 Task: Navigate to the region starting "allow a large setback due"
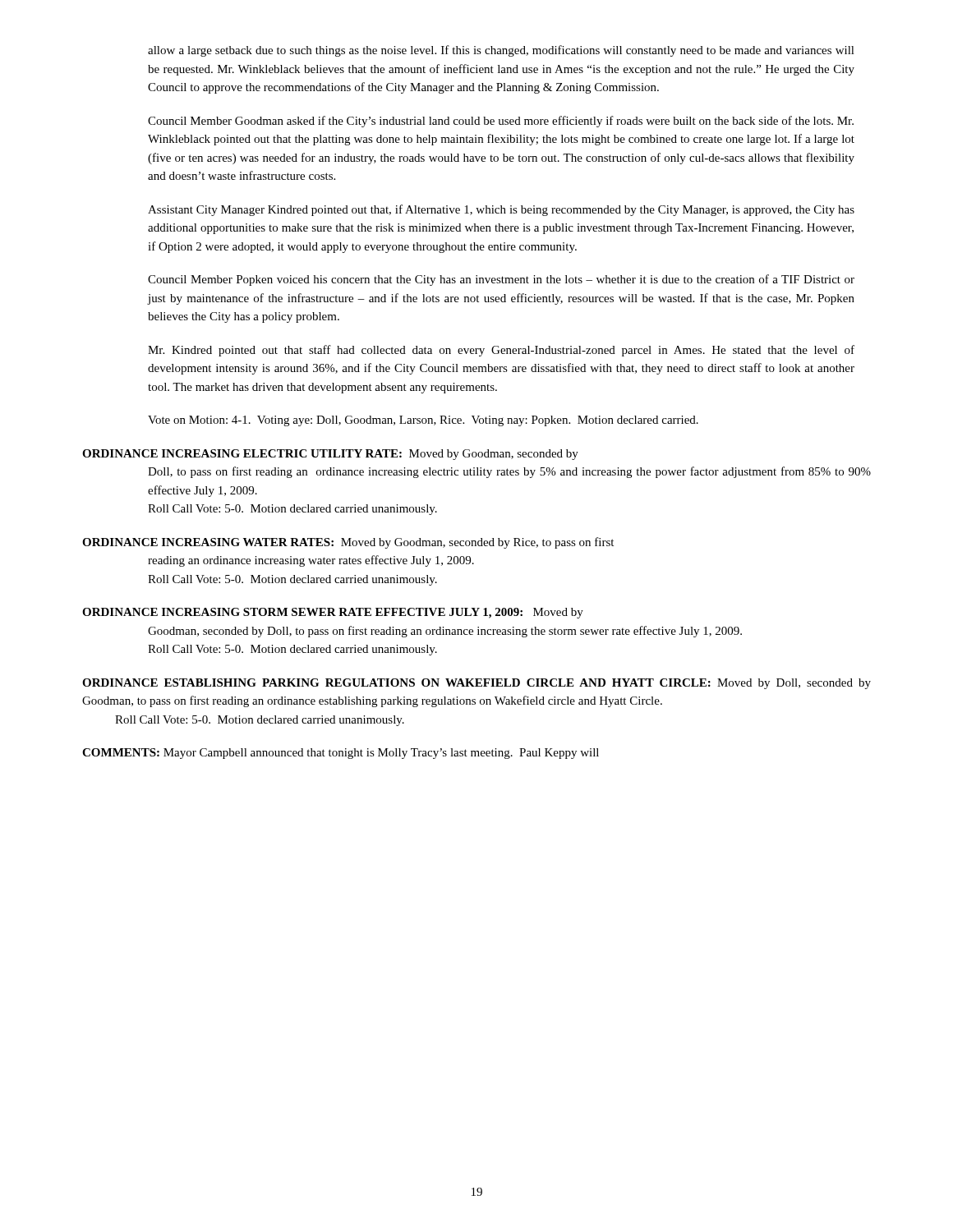[x=501, y=69]
